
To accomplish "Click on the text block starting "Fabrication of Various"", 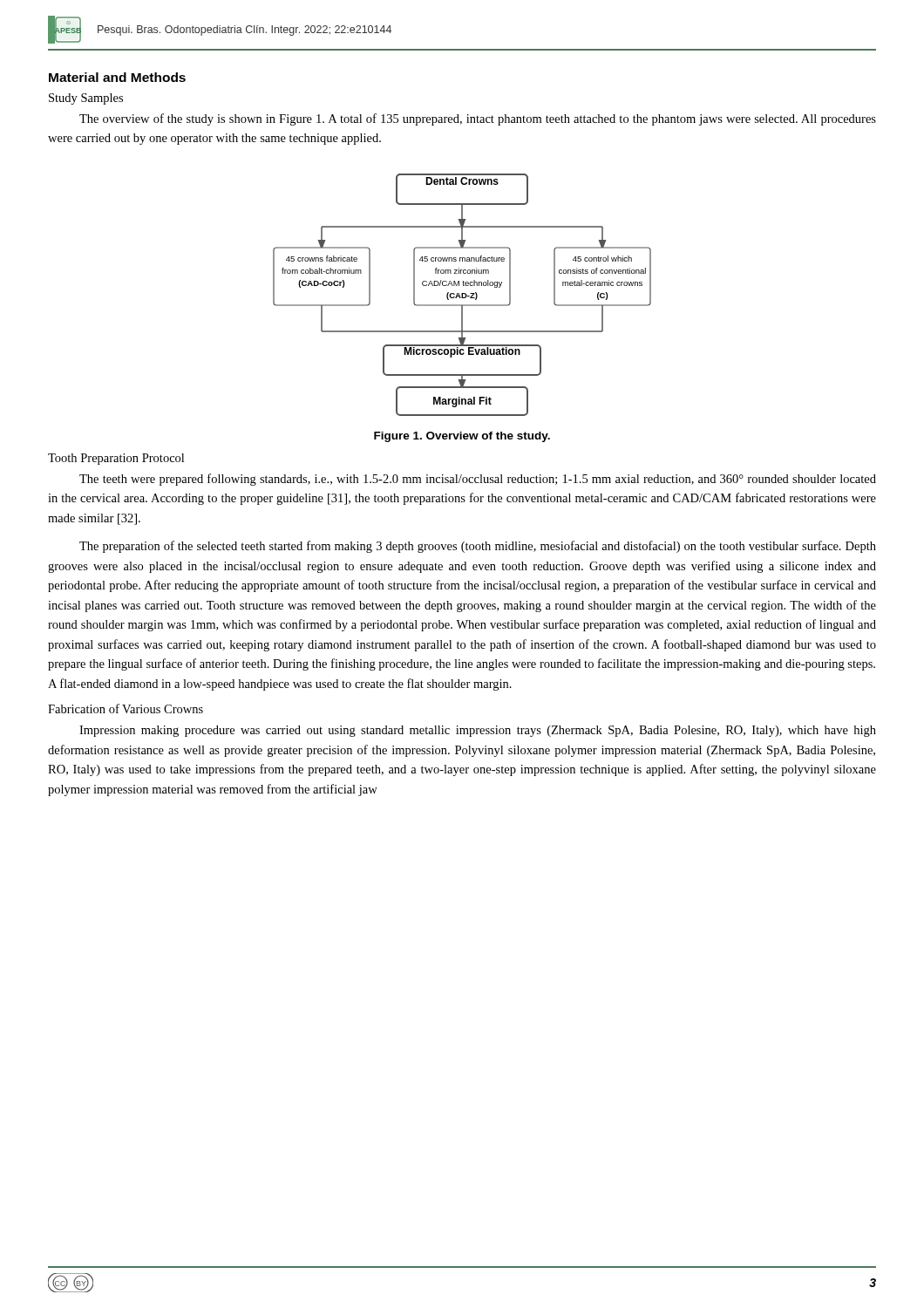I will coord(126,709).
